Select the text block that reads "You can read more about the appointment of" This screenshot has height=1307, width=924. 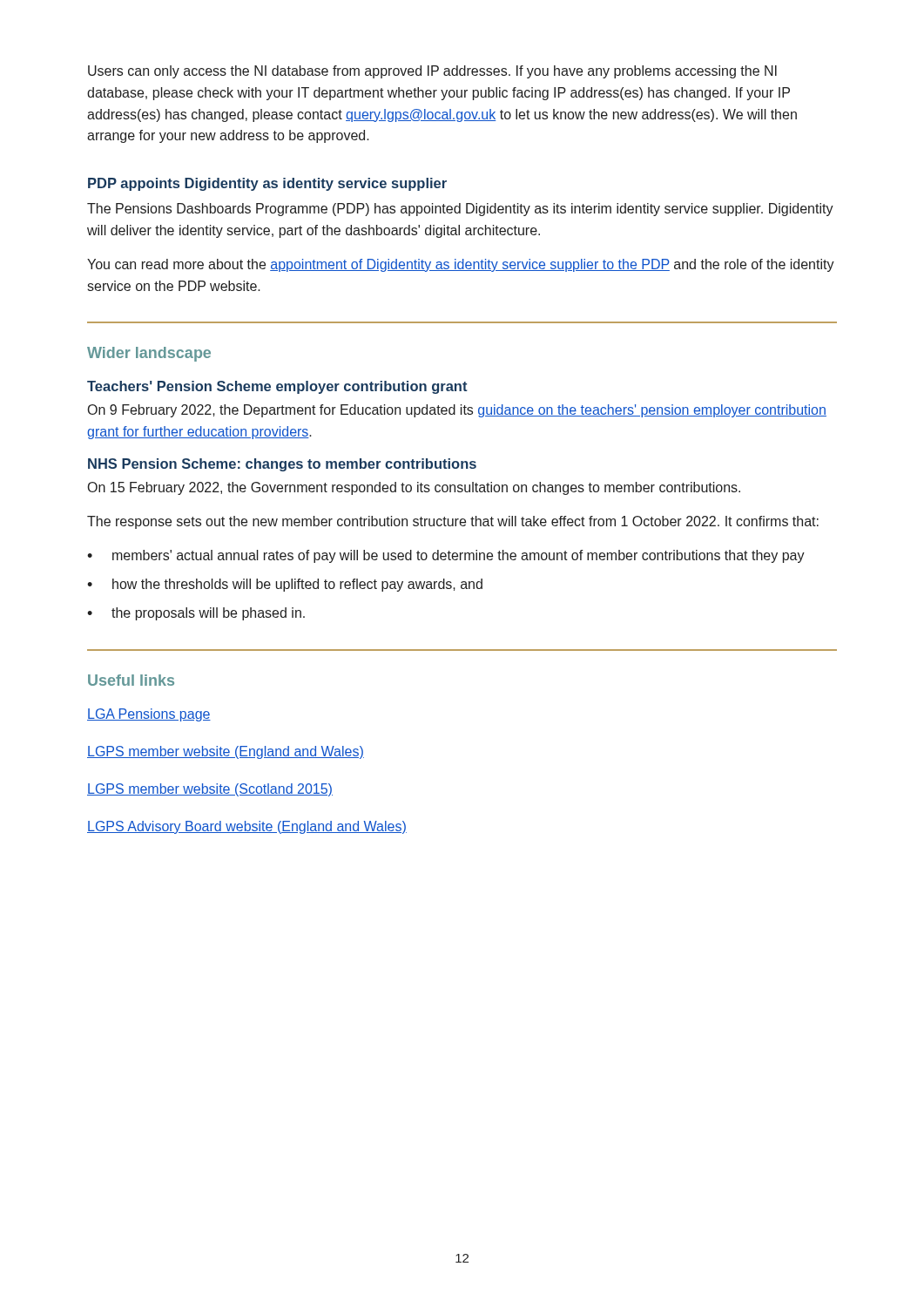pyautogui.click(x=460, y=275)
